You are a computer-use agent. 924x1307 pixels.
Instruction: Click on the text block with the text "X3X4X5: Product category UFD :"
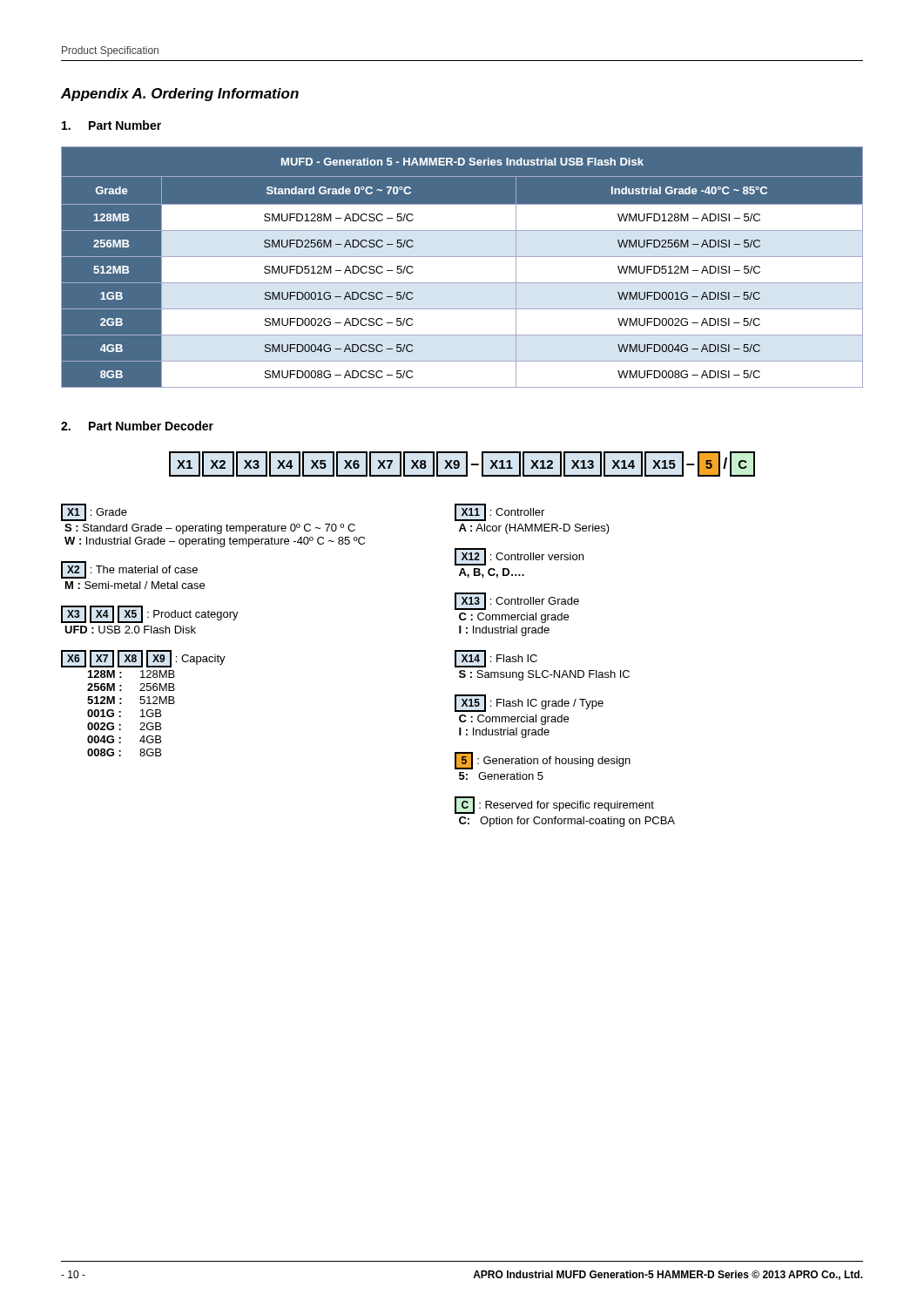[150, 621]
